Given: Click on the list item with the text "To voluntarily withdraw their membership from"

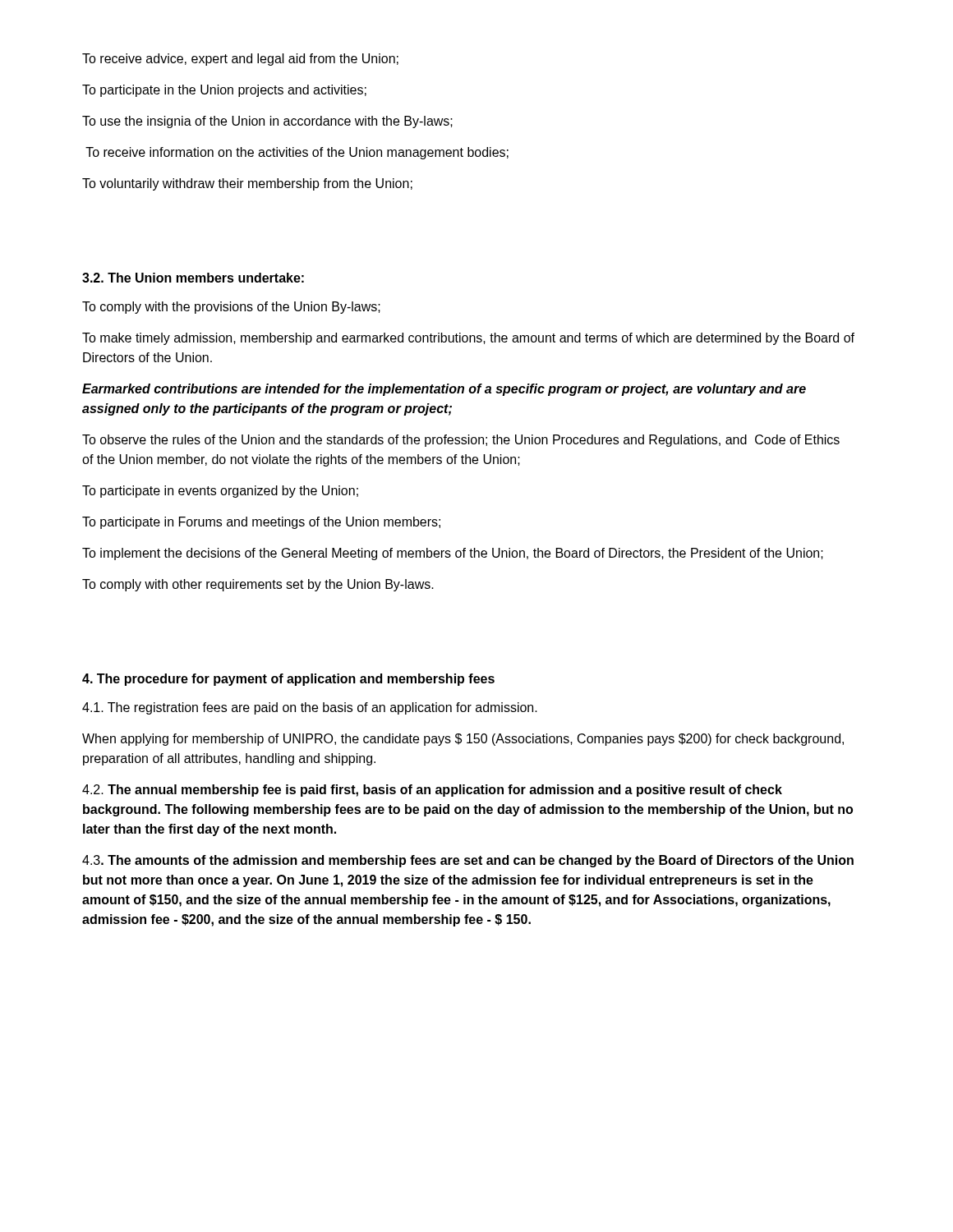Looking at the screenshot, I should coord(248,184).
